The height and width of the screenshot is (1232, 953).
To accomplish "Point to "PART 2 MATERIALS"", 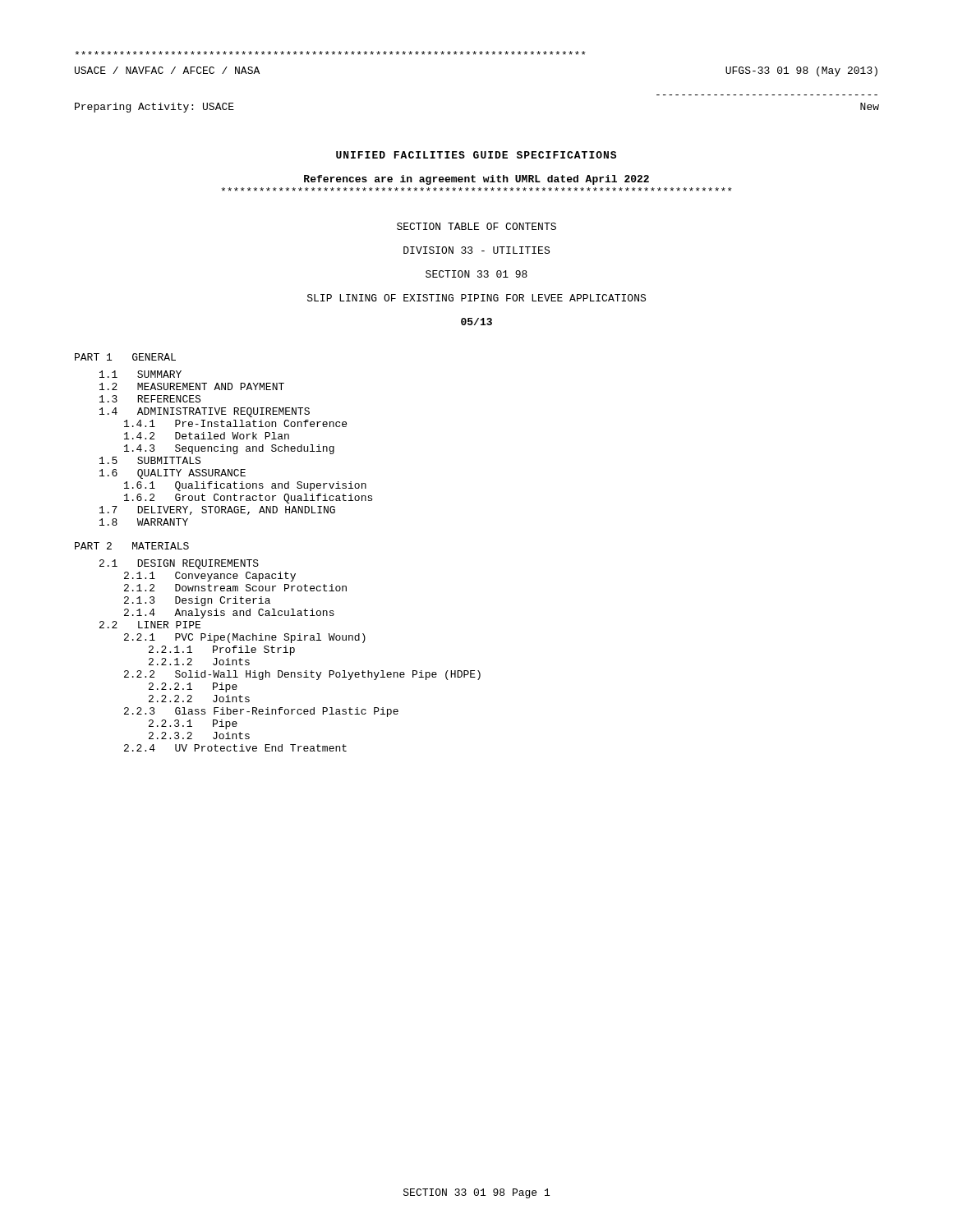I will pos(132,547).
